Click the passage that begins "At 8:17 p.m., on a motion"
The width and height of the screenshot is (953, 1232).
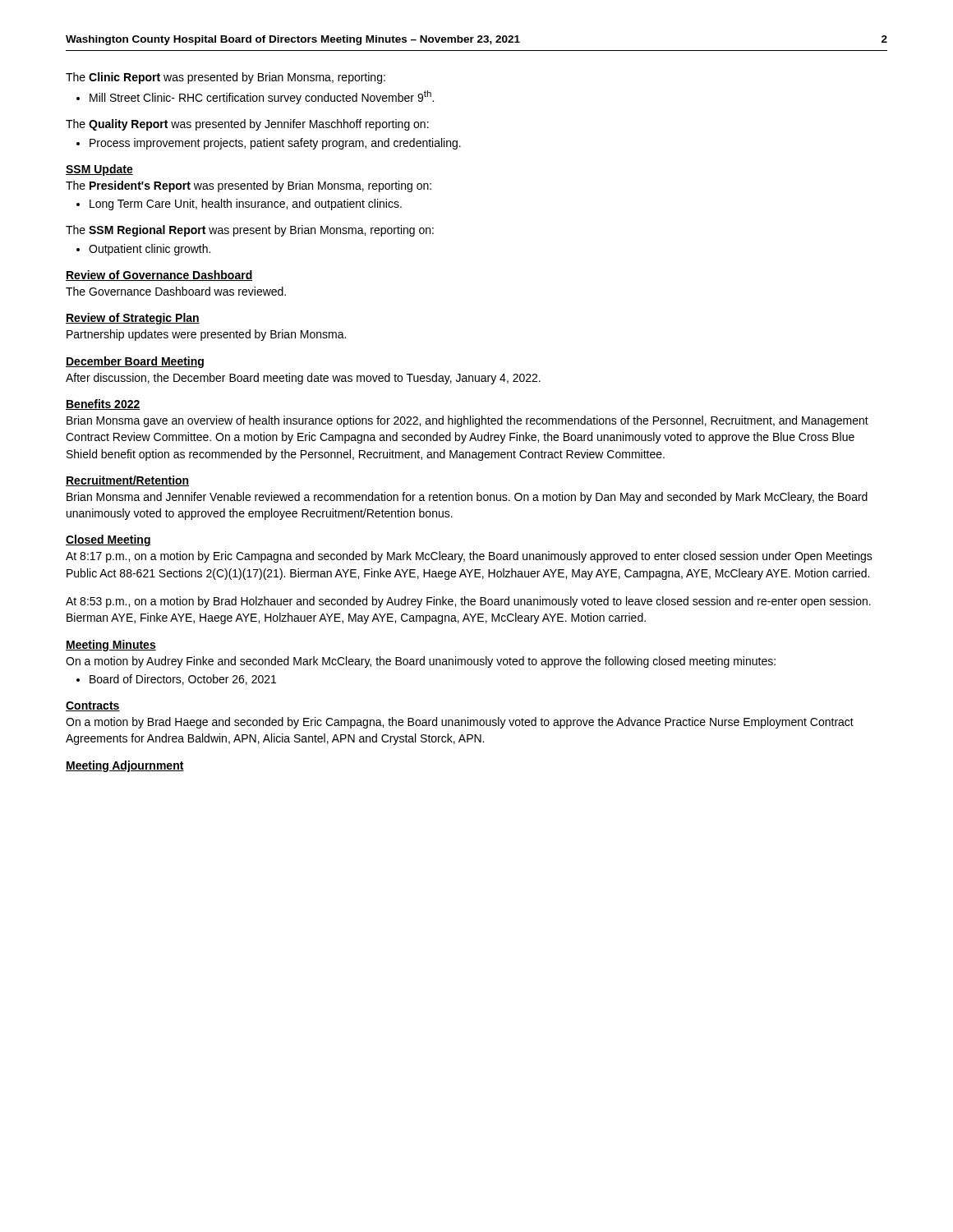469,565
